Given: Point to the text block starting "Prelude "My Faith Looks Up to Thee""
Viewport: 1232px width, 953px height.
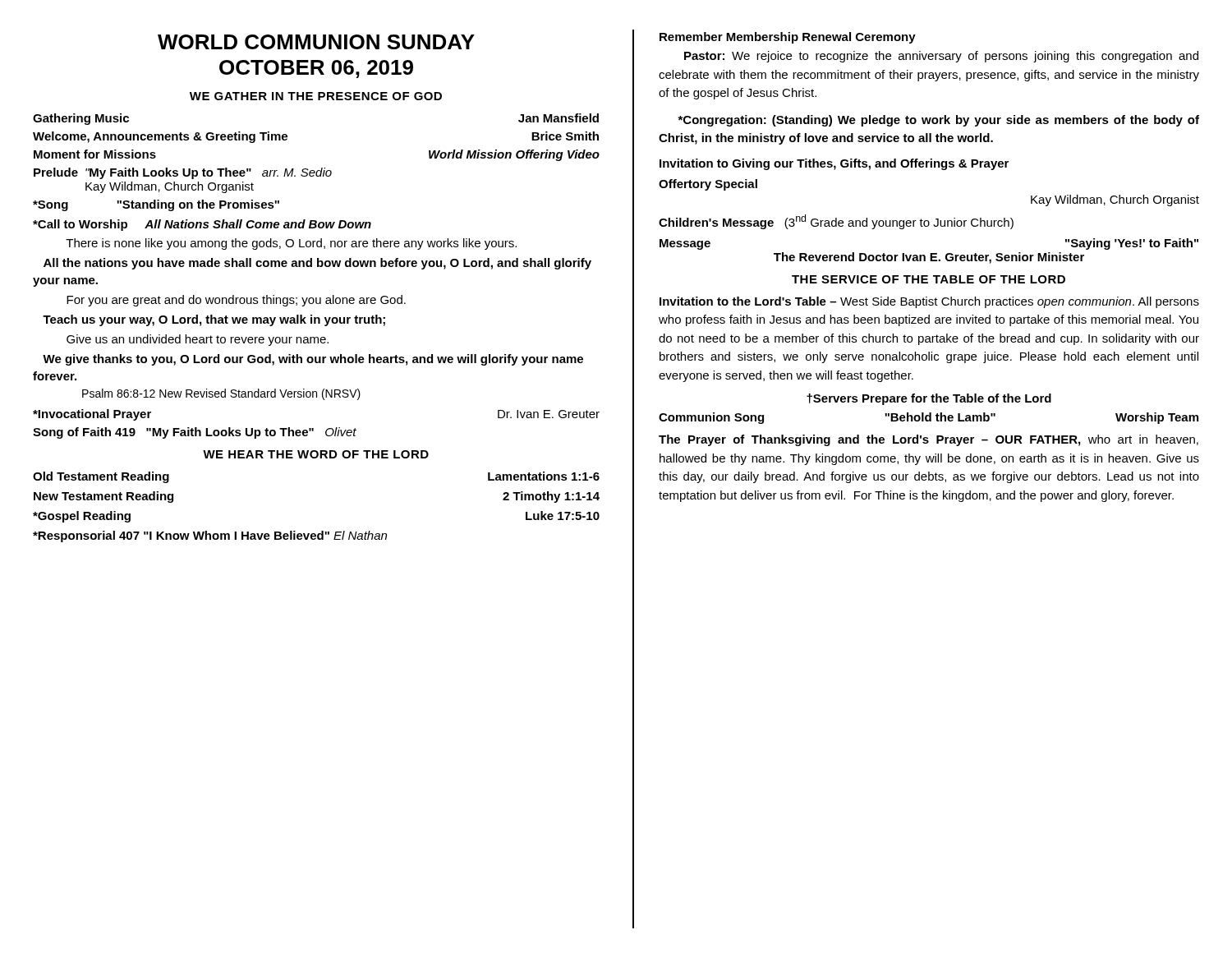Looking at the screenshot, I should pos(182,179).
